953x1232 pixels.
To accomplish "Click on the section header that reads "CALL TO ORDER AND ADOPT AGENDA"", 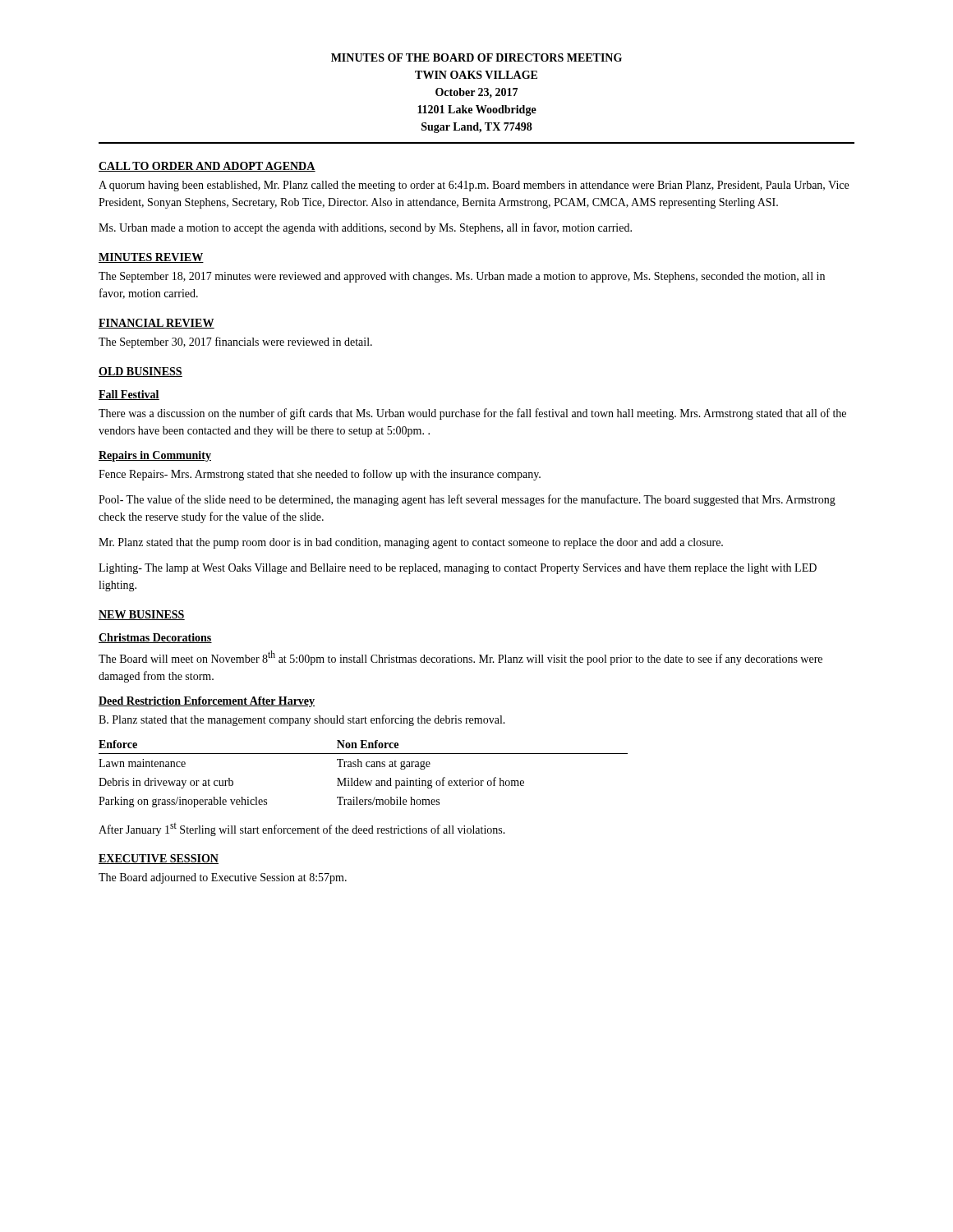I will coord(207,166).
